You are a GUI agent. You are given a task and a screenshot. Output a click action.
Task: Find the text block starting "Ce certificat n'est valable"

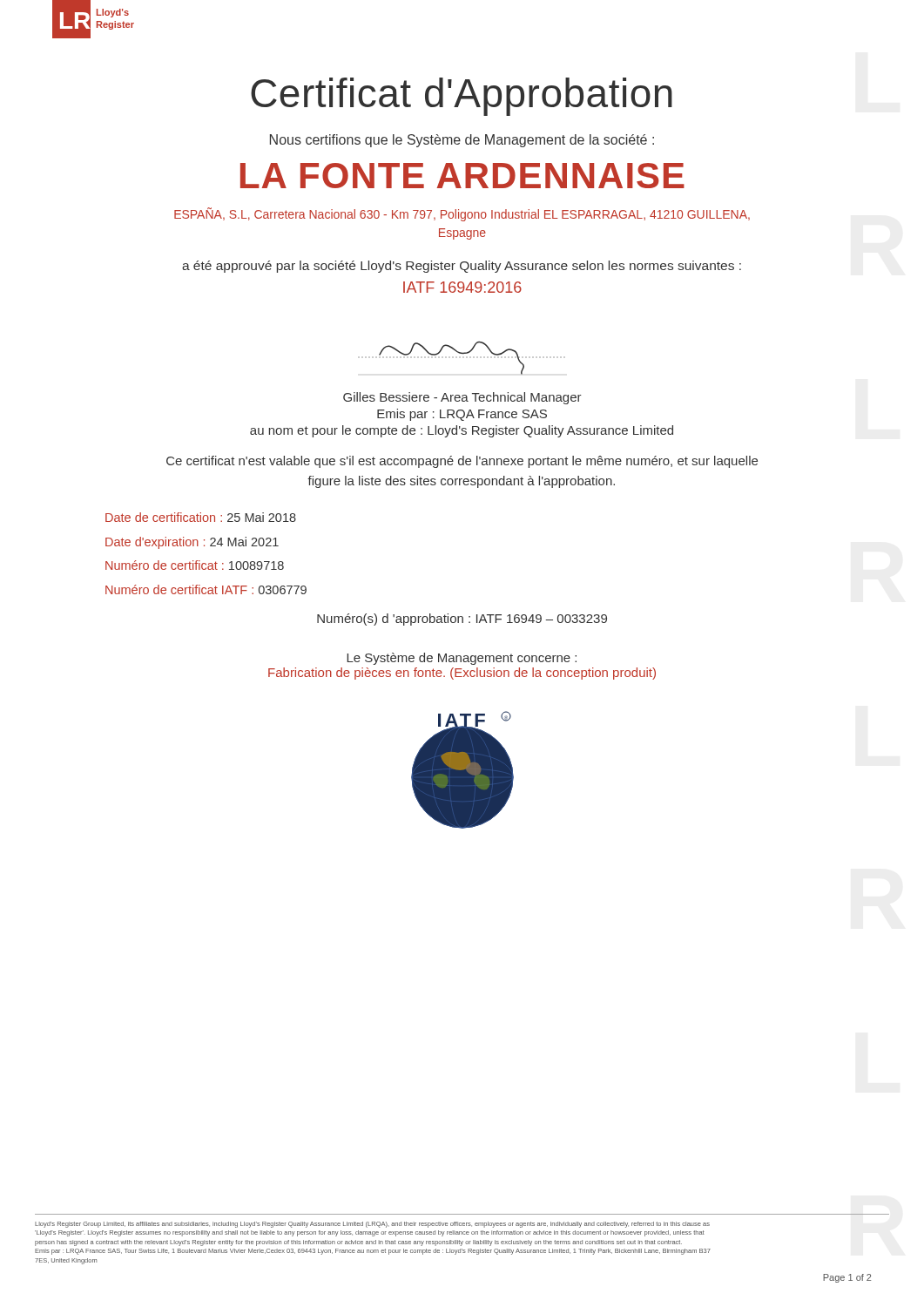pos(462,471)
